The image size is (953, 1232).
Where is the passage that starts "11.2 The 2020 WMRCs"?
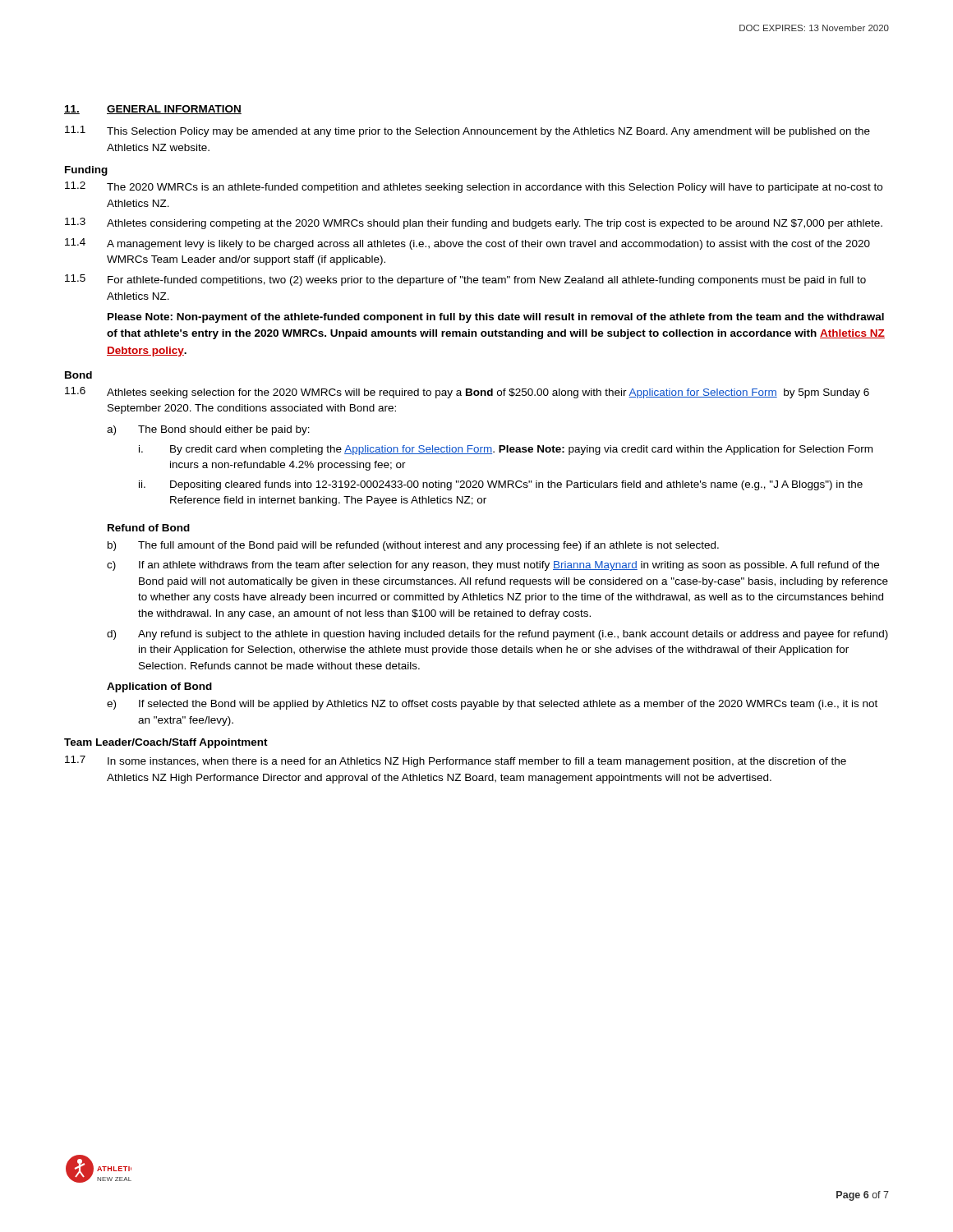click(476, 195)
